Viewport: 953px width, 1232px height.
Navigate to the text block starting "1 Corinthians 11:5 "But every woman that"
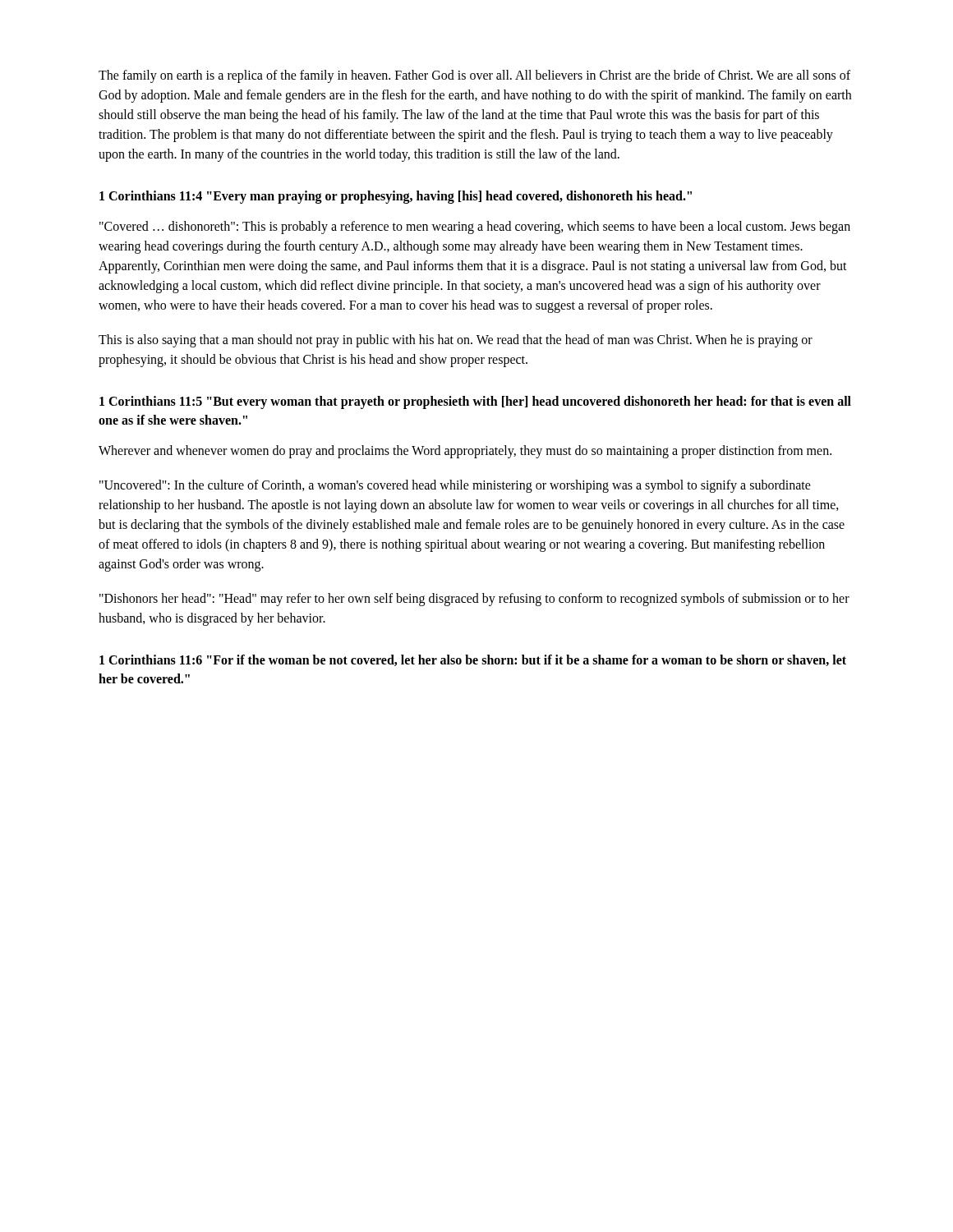(475, 411)
